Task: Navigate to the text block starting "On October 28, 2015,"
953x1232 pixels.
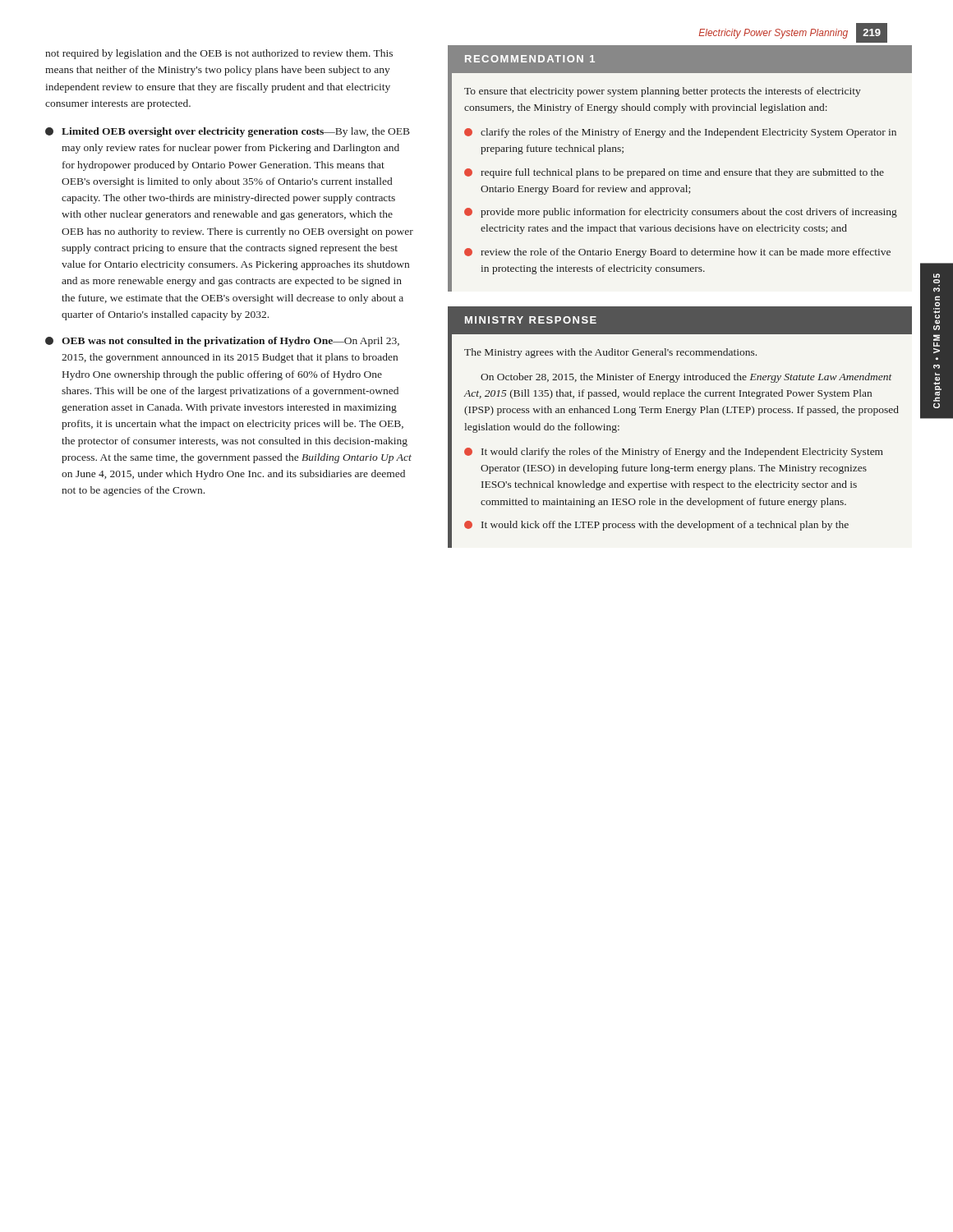Action: [x=681, y=401]
